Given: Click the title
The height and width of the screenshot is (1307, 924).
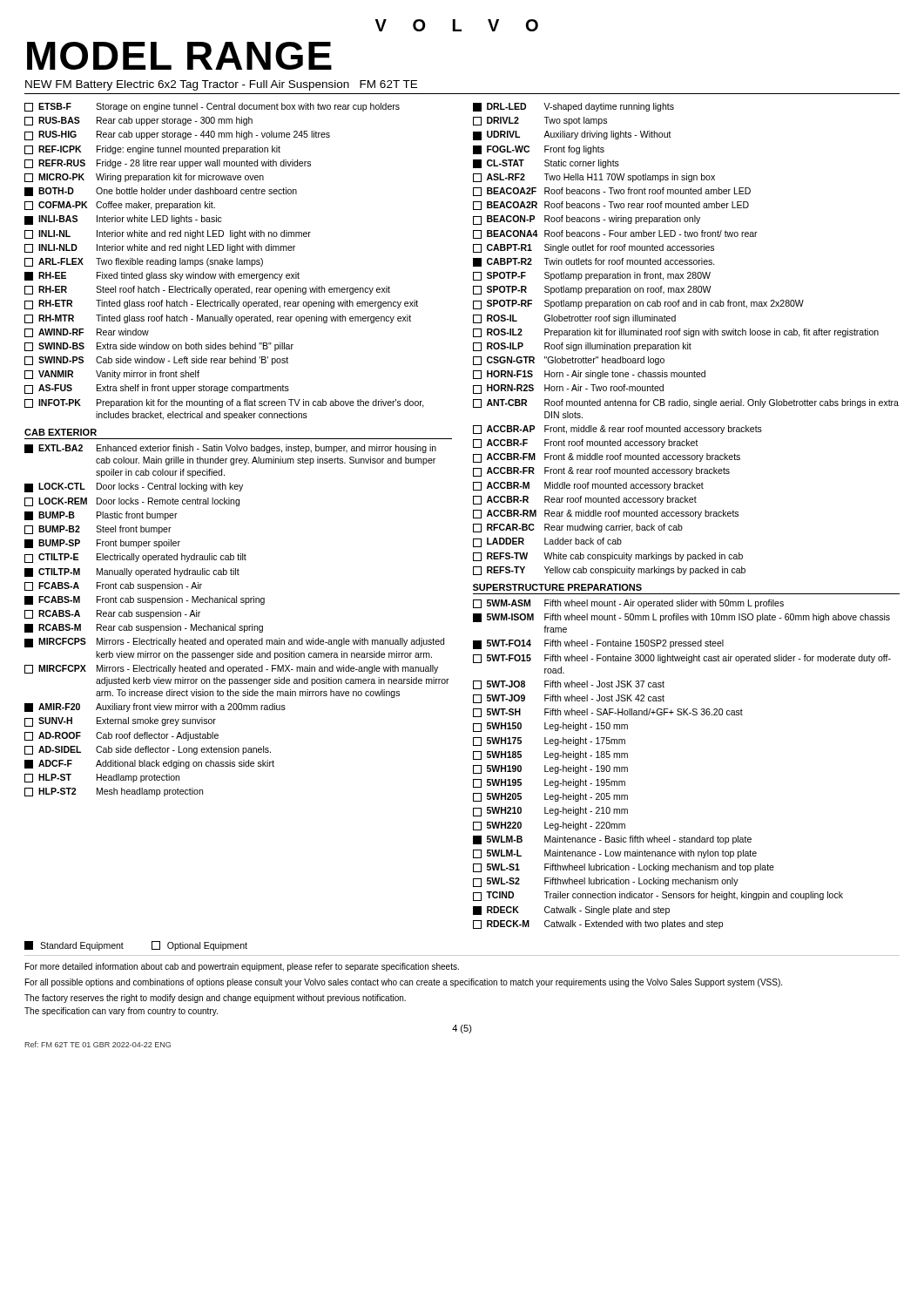Looking at the screenshot, I should (179, 56).
